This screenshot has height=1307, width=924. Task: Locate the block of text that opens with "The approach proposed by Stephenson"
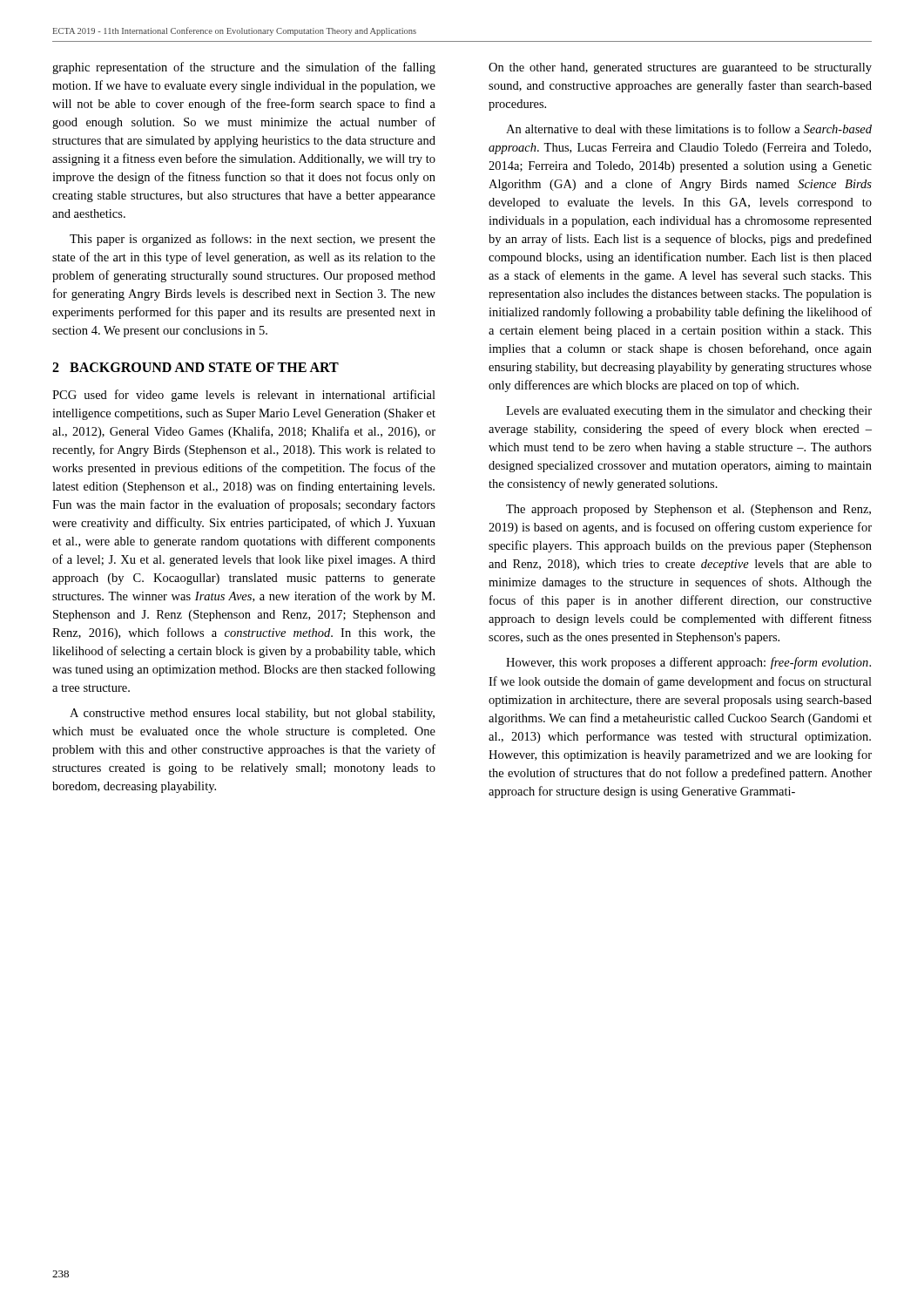point(680,574)
